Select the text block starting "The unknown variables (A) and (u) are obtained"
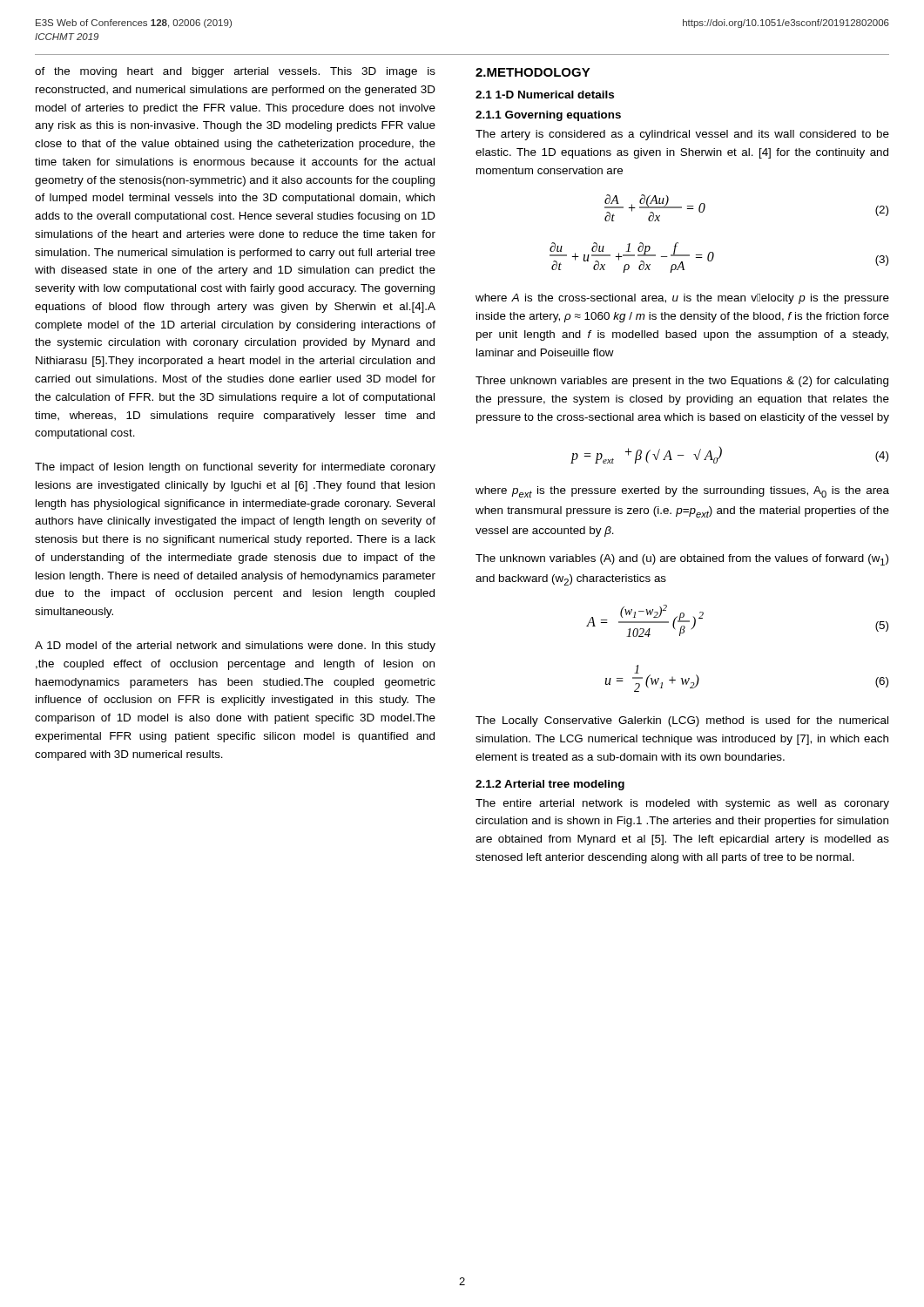Screen dimensions: 1307x924 [x=682, y=570]
